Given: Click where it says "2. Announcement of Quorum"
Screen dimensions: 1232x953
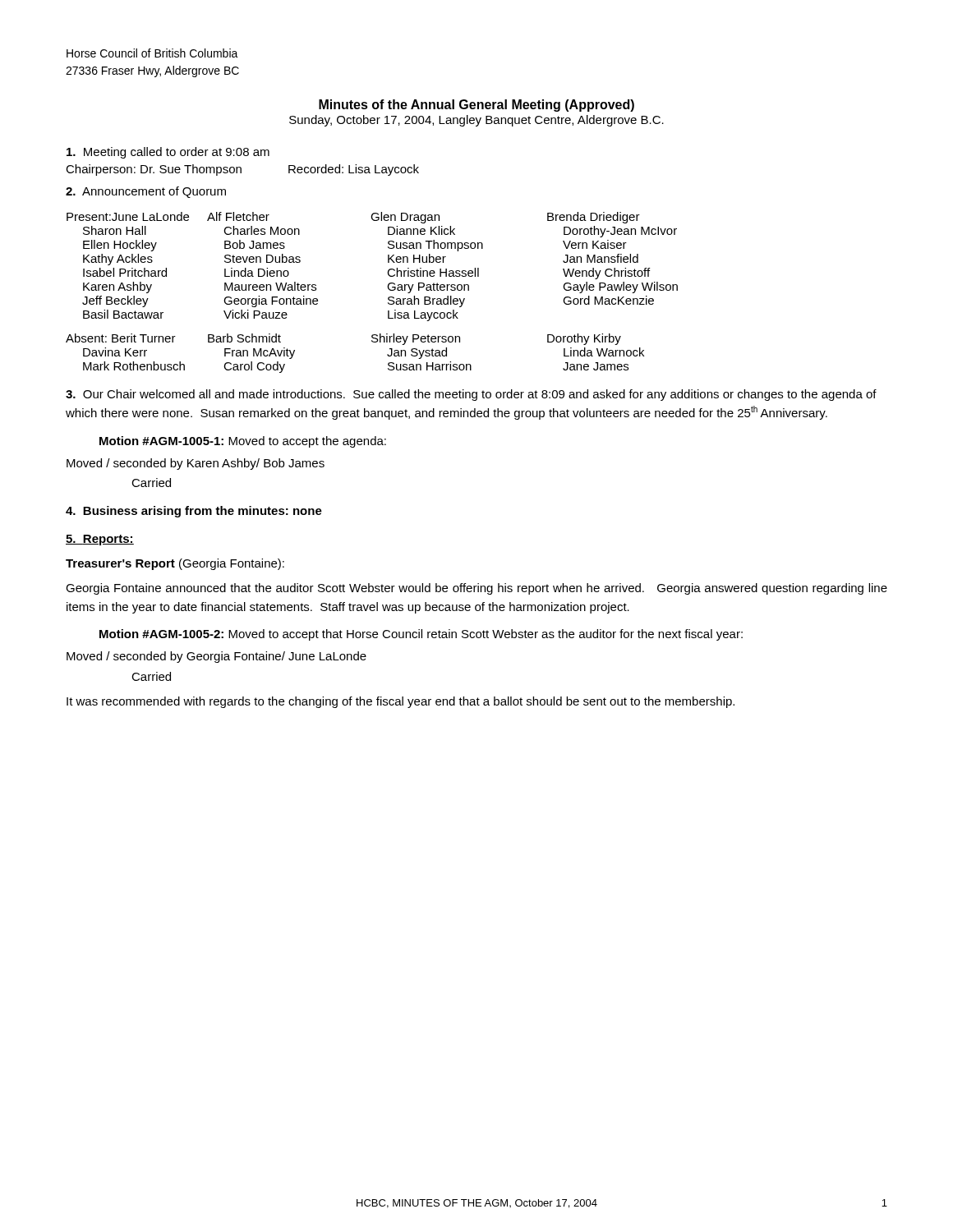Looking at the screenshot, I should [x=146, y=191].
